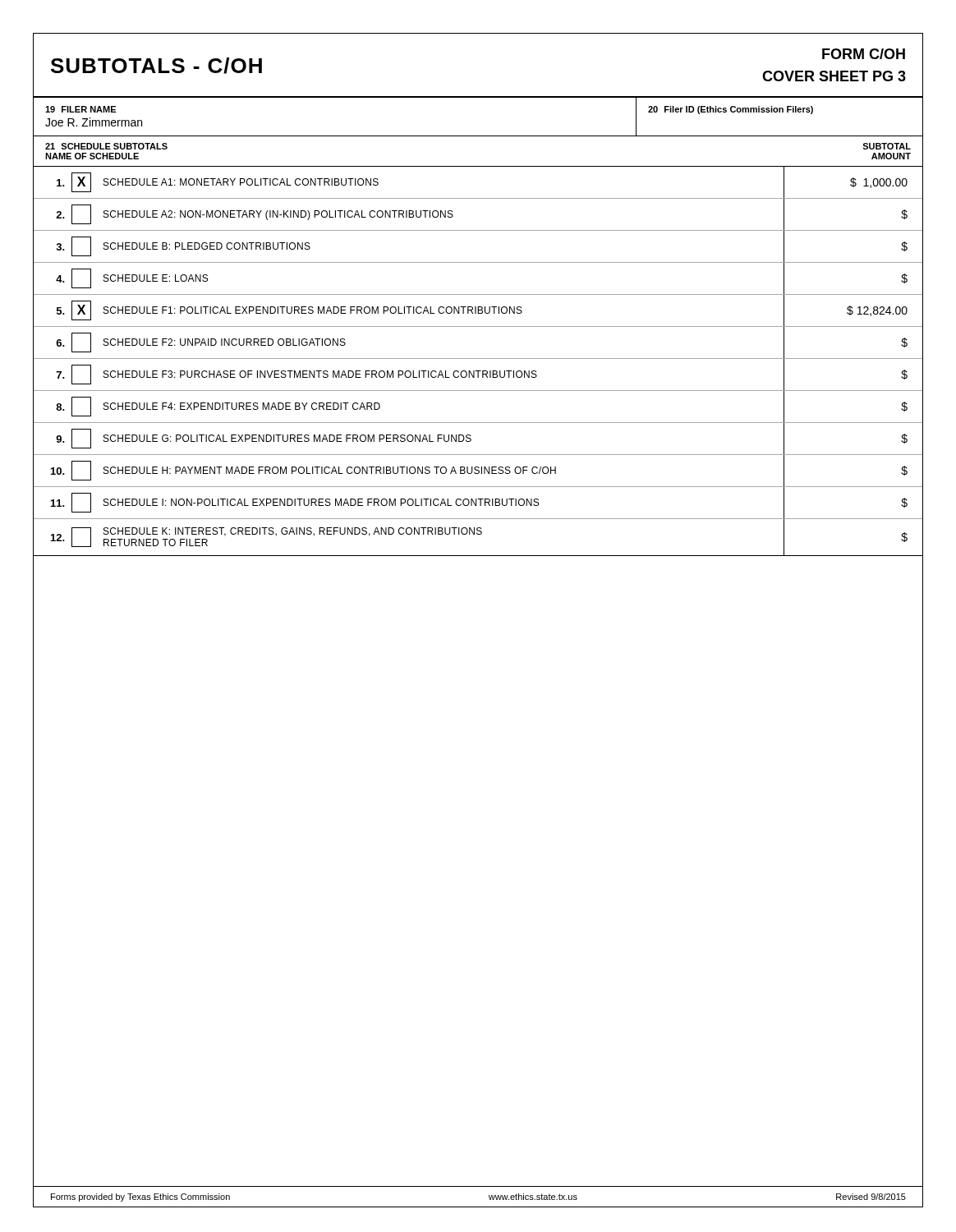Click on the table containing "21 SCHEDULE SUBTOTALSNAME"
This screenshot has width=956, height=1232.
(478, 346)
